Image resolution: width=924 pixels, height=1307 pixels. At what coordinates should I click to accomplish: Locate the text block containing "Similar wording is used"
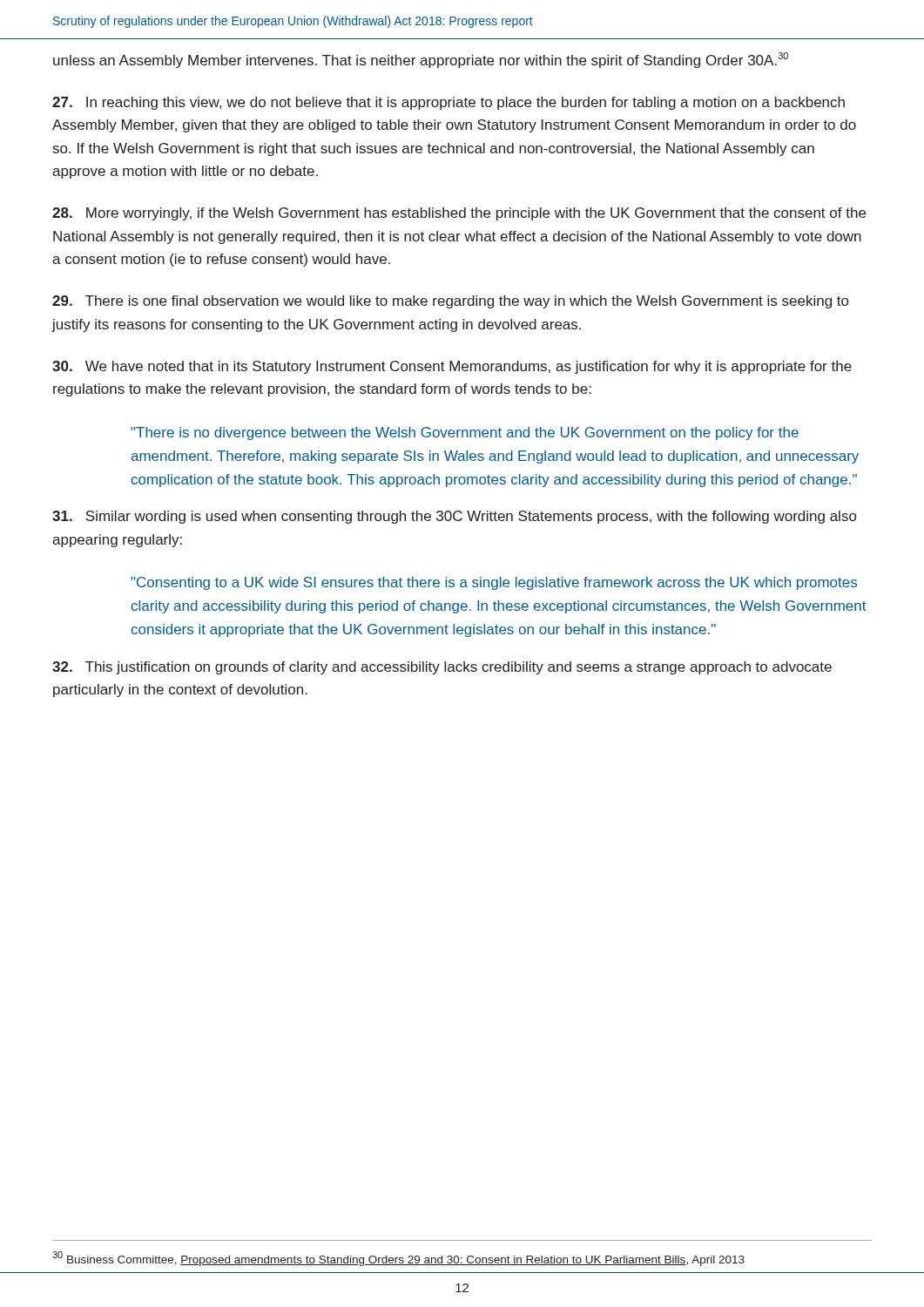click(455, 528)
